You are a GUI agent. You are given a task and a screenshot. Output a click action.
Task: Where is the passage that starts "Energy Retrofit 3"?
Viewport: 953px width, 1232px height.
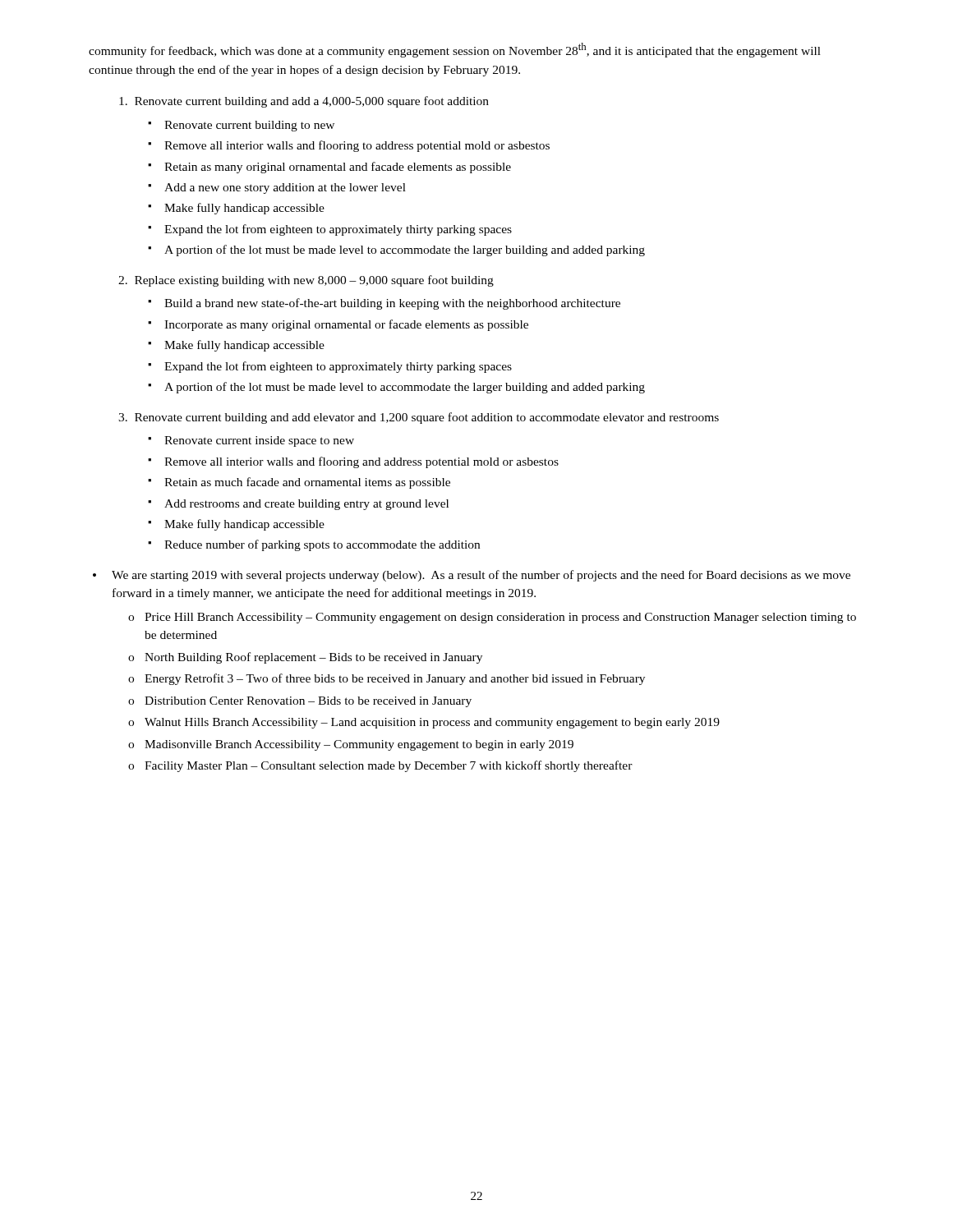click(395, 678)
